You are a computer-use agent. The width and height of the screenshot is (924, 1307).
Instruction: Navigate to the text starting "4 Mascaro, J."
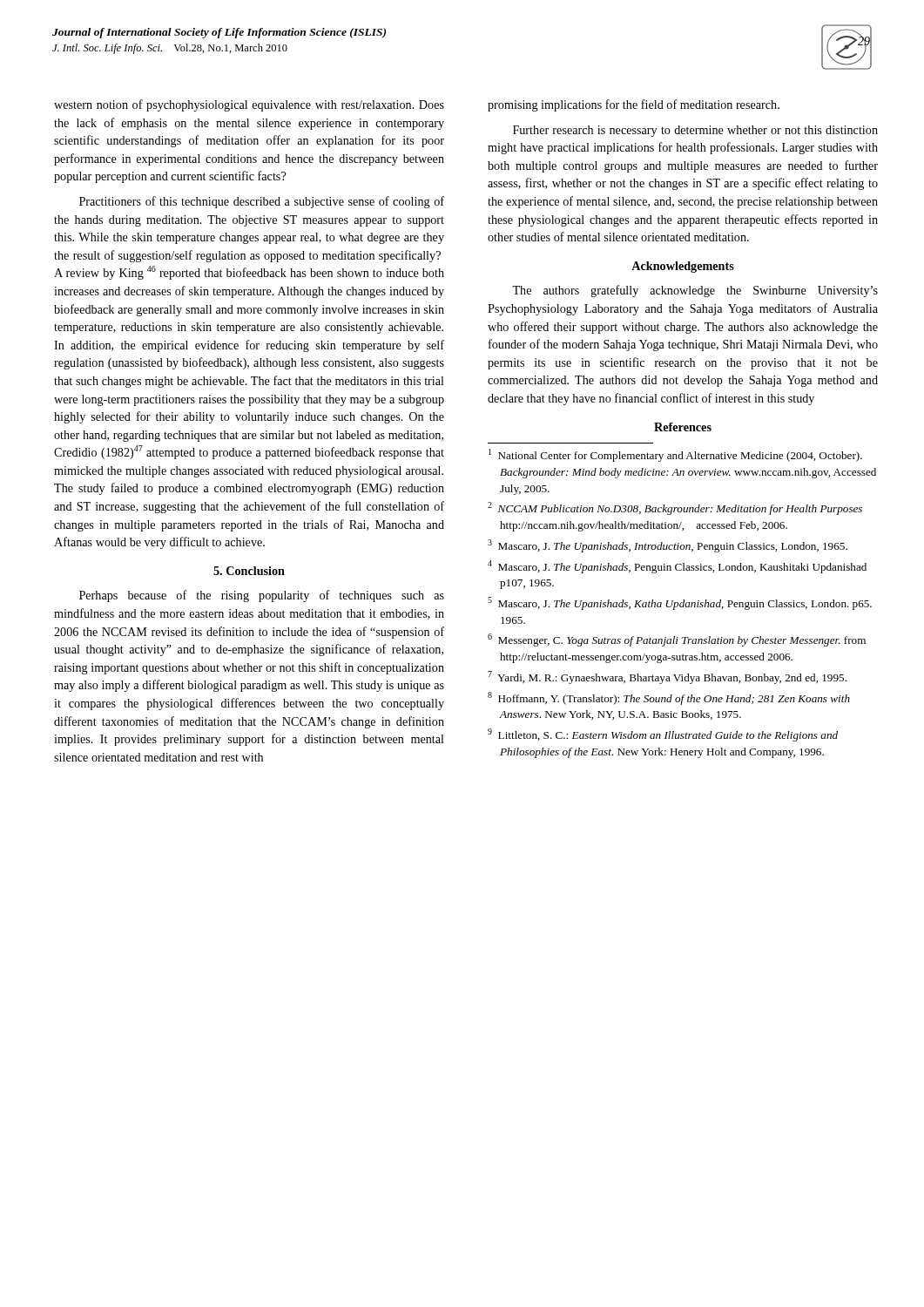point(677,574)
